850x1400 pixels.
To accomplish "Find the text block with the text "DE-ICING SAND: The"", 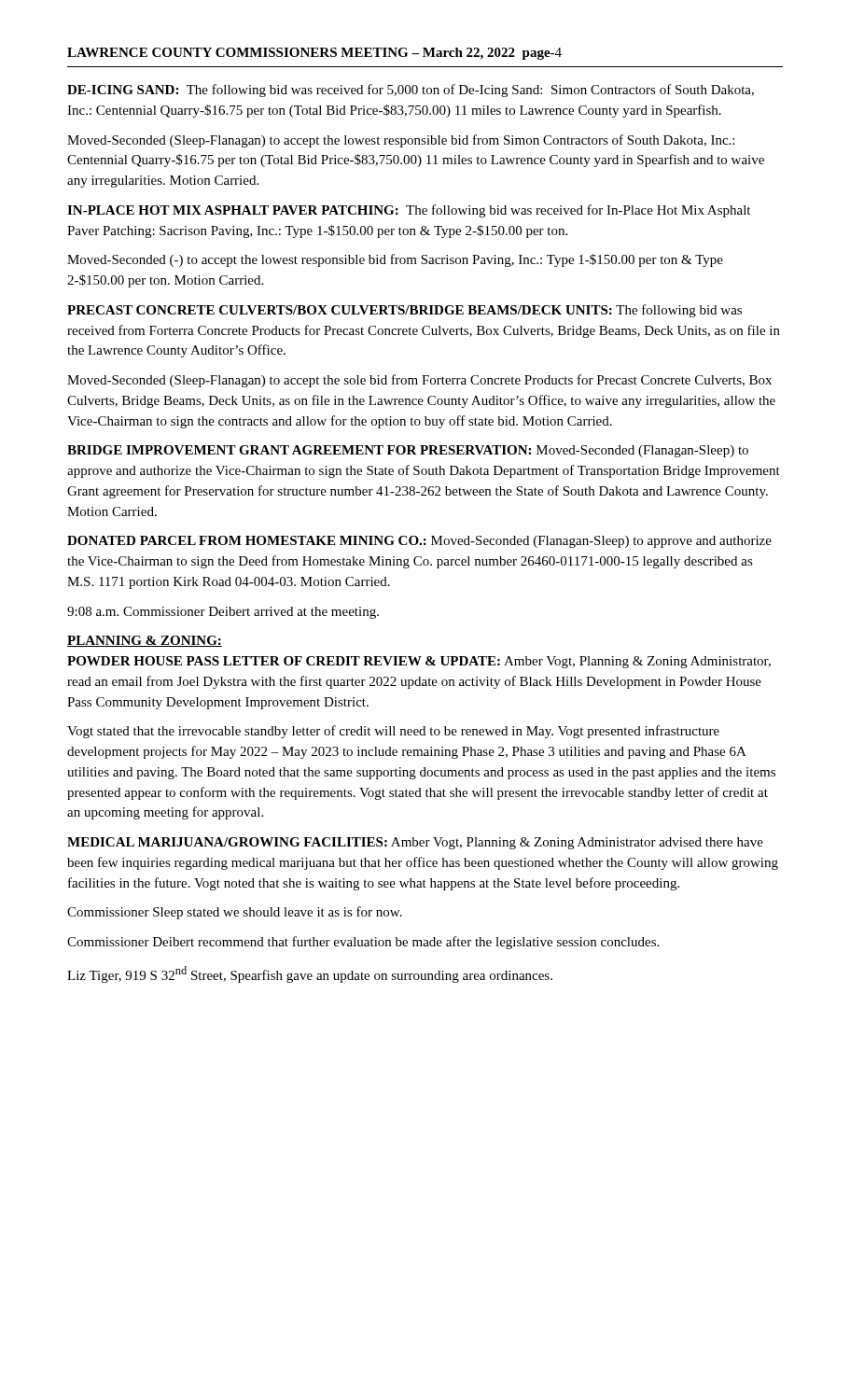I will coord(425,101).
